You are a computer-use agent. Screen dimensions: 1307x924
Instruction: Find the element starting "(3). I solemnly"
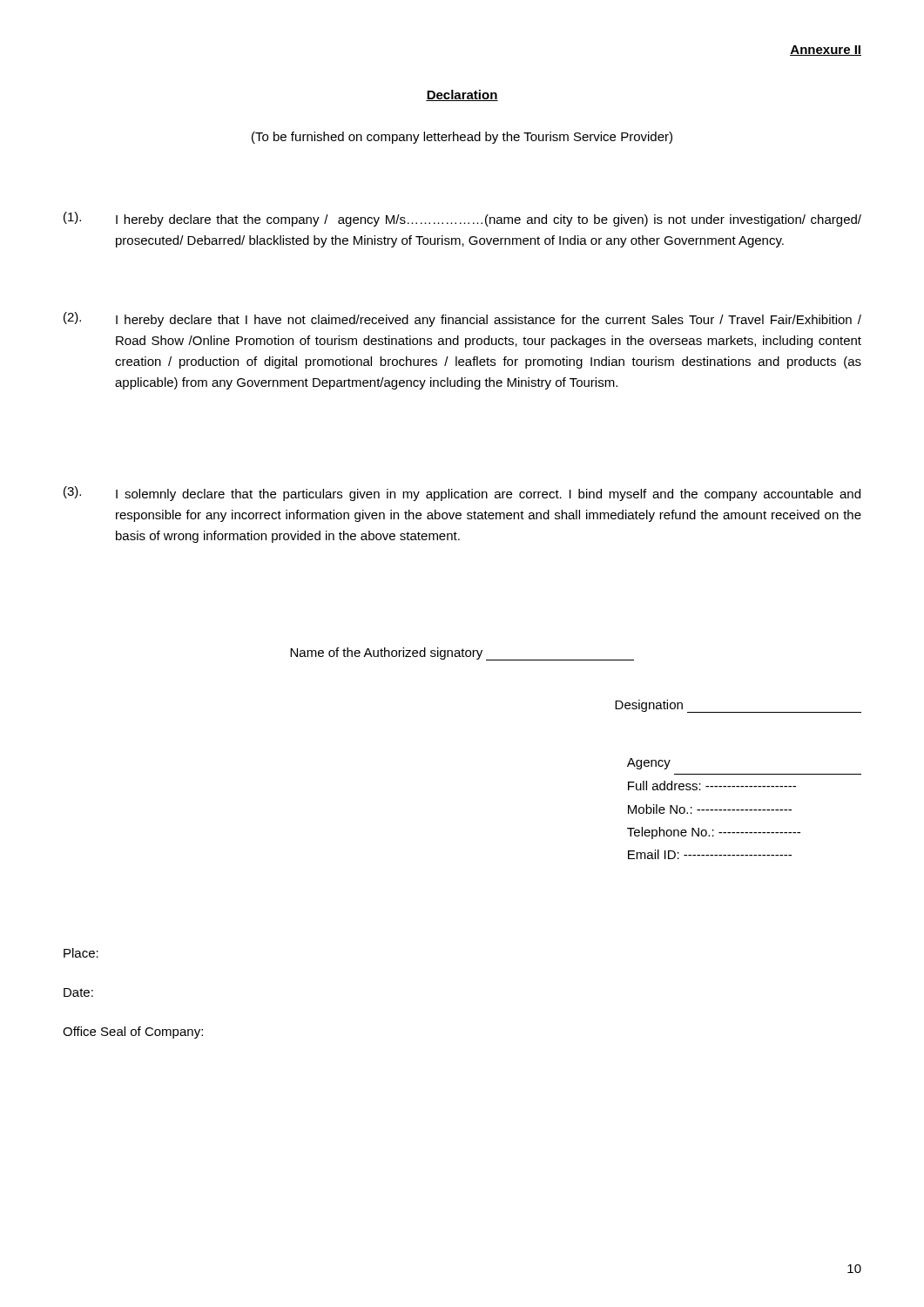pos(462,515)
